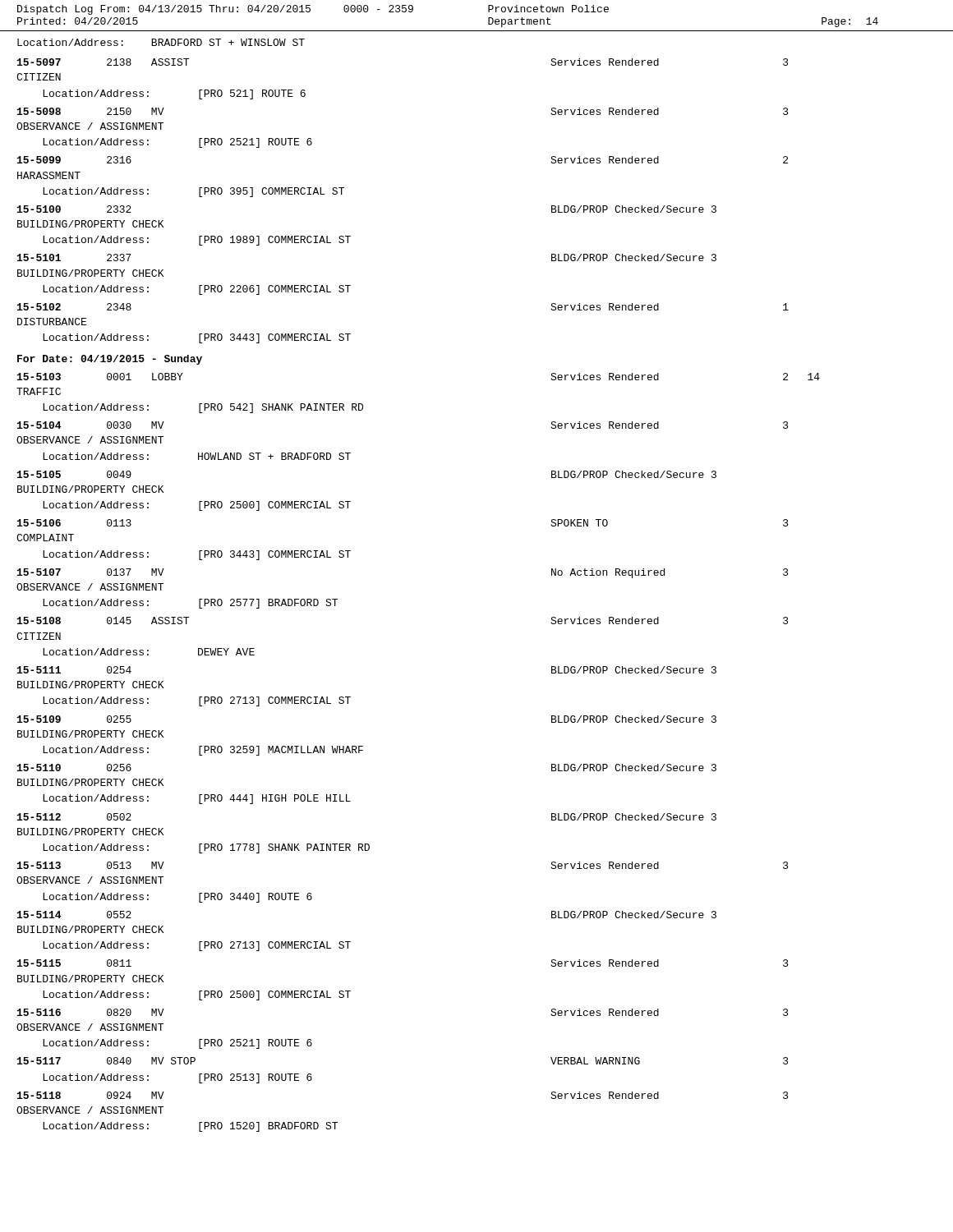Click on the list item containing "15-5116 0820 MV OBSERVANCE"
This screenshot has height=1232, width=953.
coord(39,1012)
